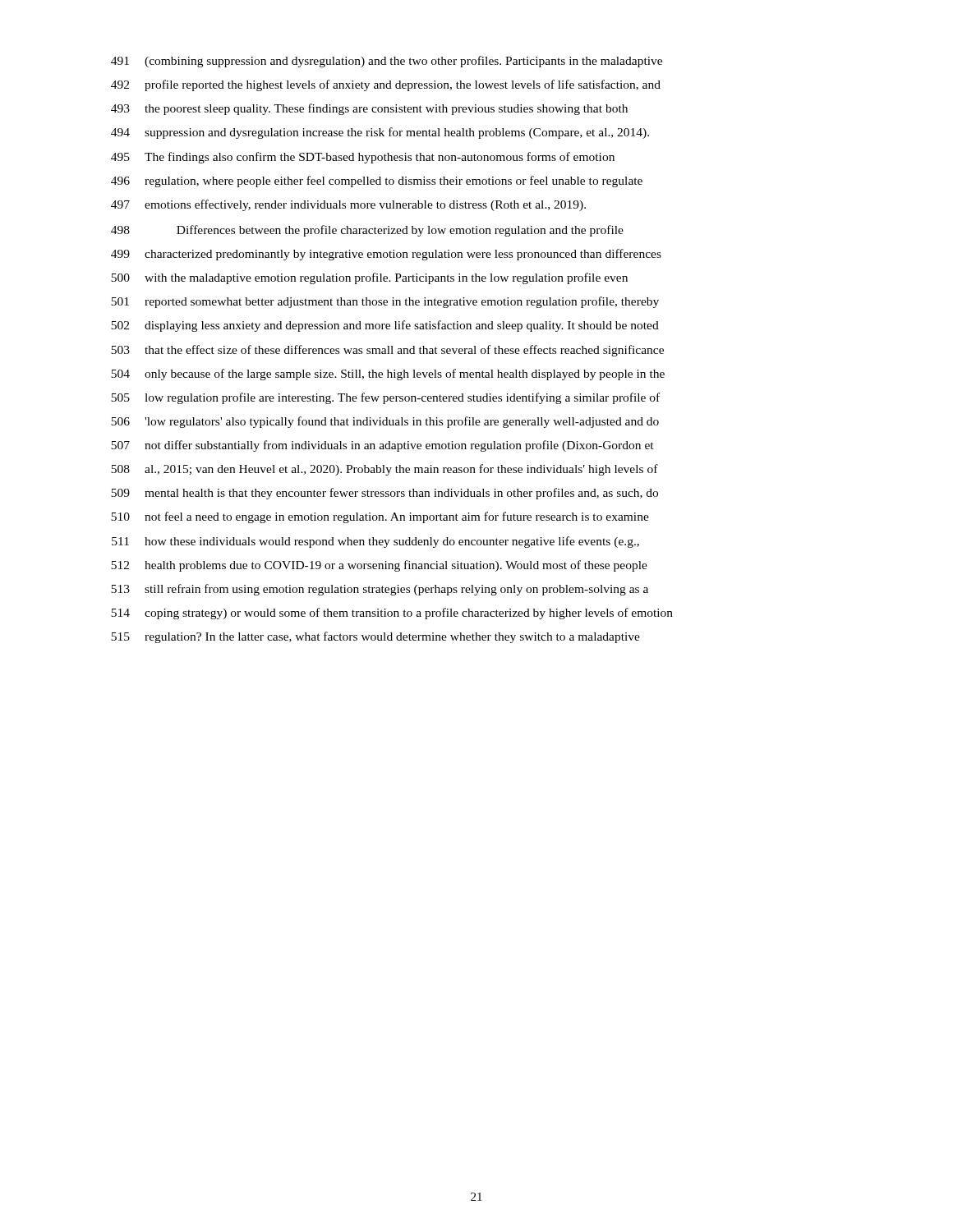Point to the block beginning "511 how these individuals would"
Image resolution: width=953 pixels, height=1232 pixels.
pyautogui.click(x=476, y=541)
